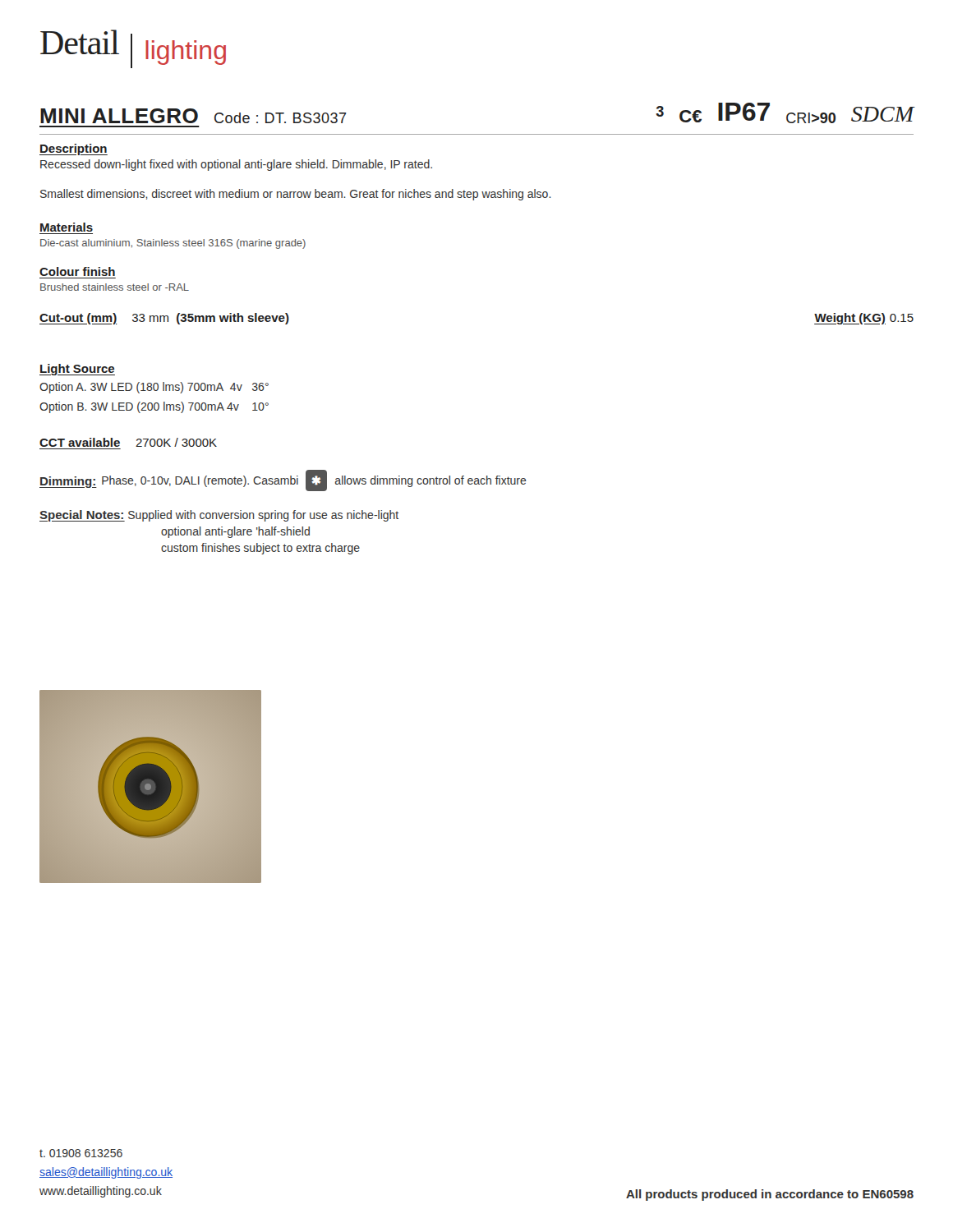
Task: Navigate to the element starting "Light Source"
Action: pos(77,368)
